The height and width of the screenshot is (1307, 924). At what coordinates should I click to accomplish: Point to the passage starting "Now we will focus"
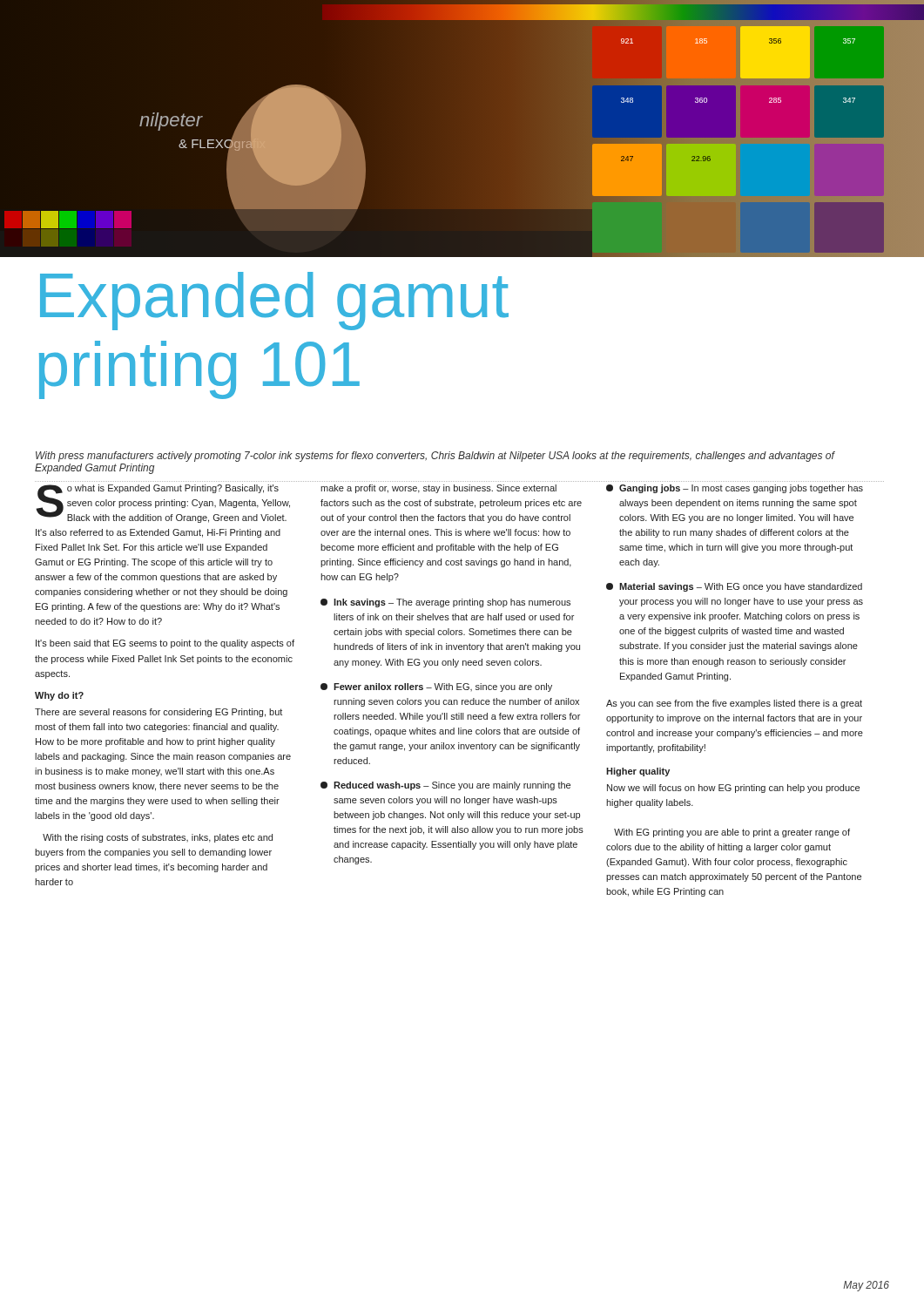(734, 839)
